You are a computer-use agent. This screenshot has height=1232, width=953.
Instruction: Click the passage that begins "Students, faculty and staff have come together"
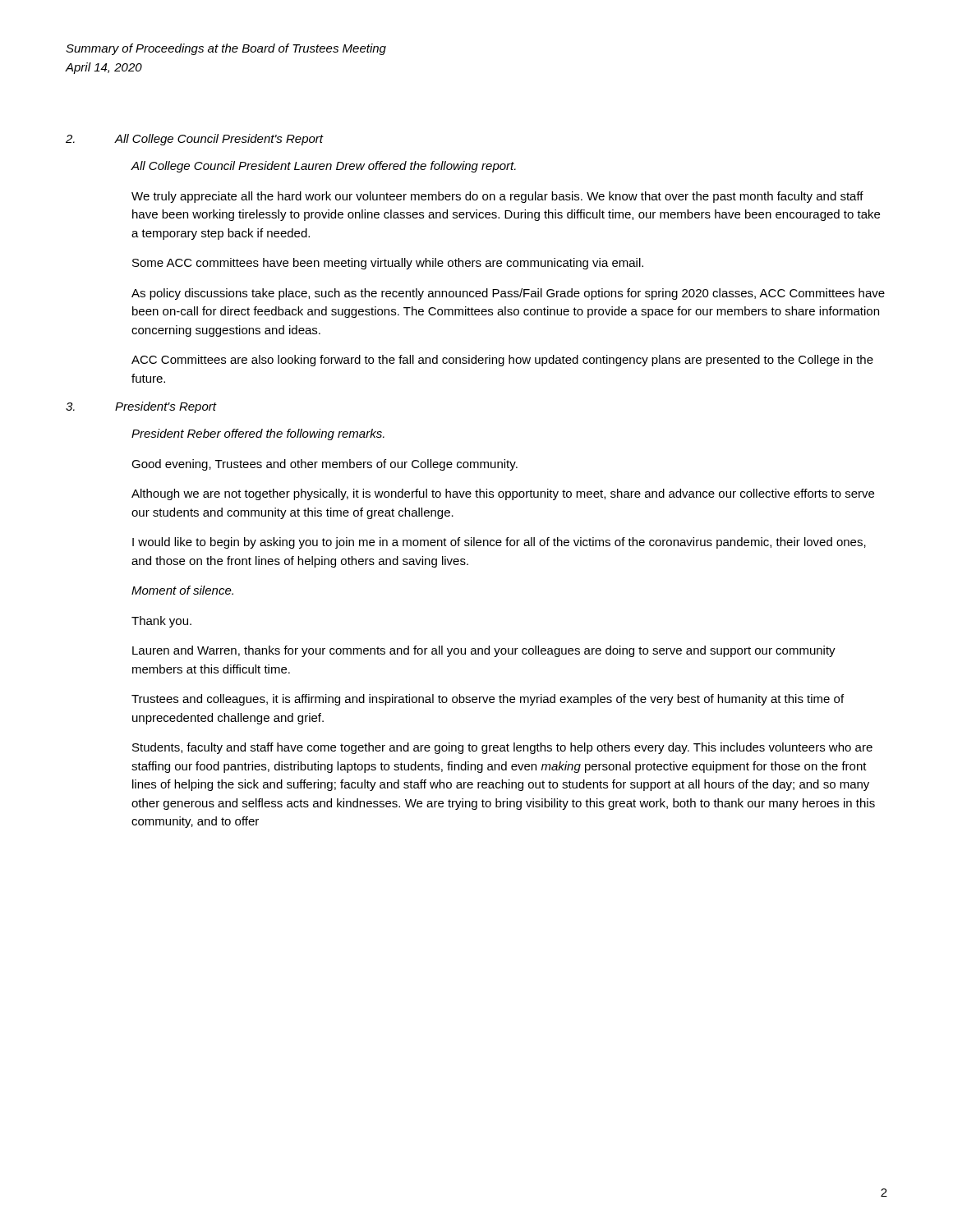(503, 784)
